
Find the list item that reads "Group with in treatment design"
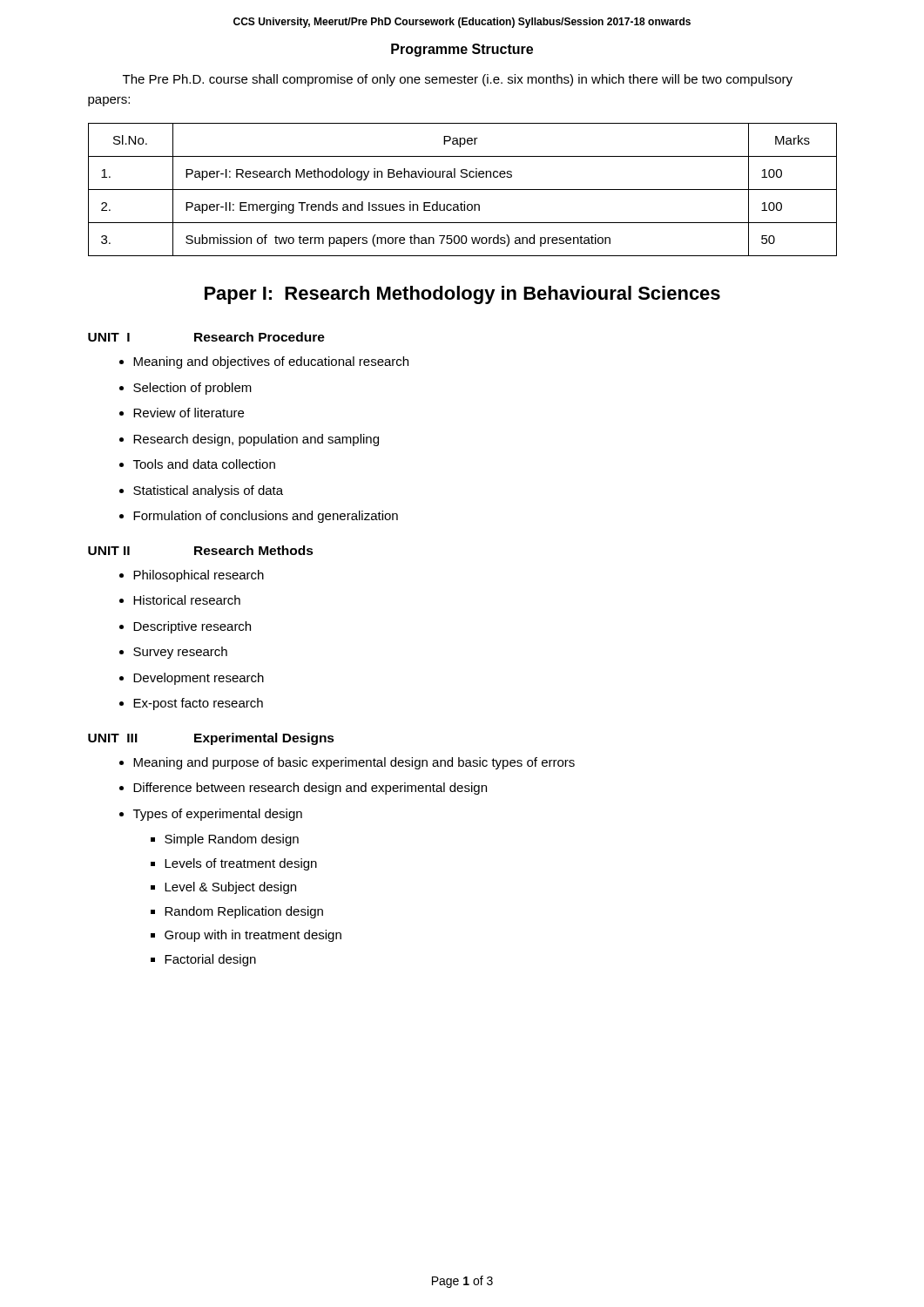(246, 936)
